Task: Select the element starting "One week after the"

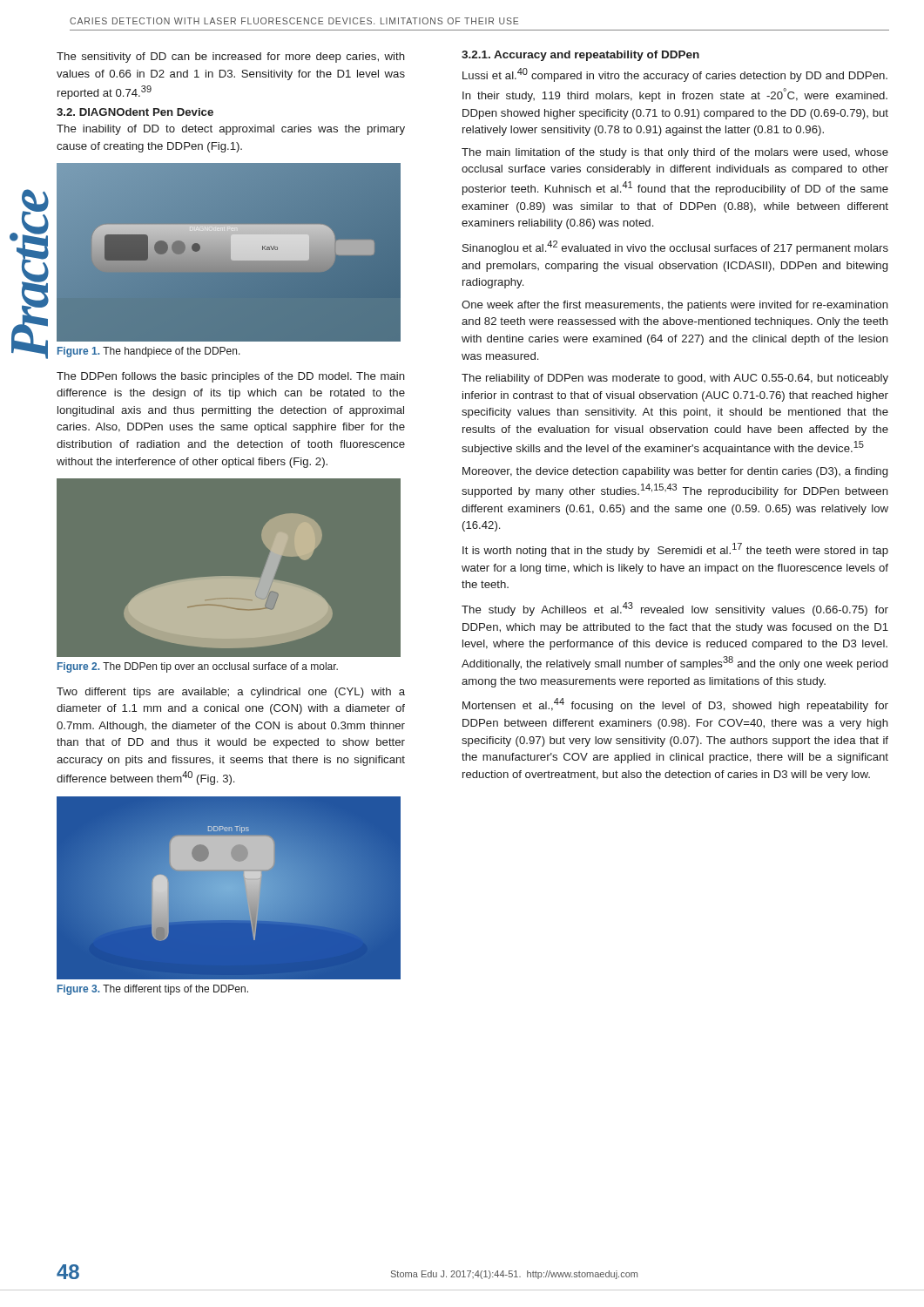Action: point(675,330)
